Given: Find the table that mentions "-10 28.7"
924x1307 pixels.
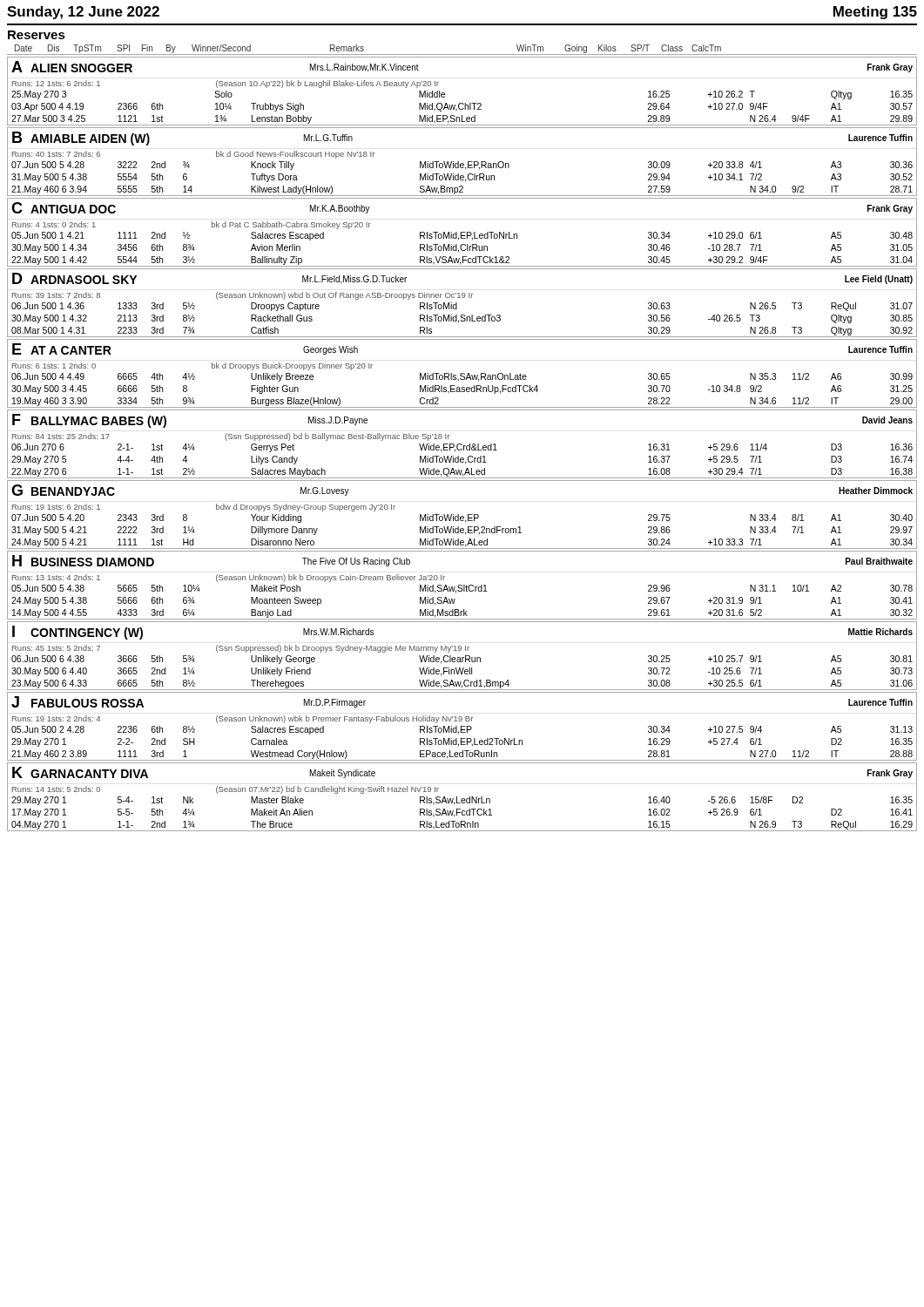Looking at the screenshot, I should pos(462,232).
